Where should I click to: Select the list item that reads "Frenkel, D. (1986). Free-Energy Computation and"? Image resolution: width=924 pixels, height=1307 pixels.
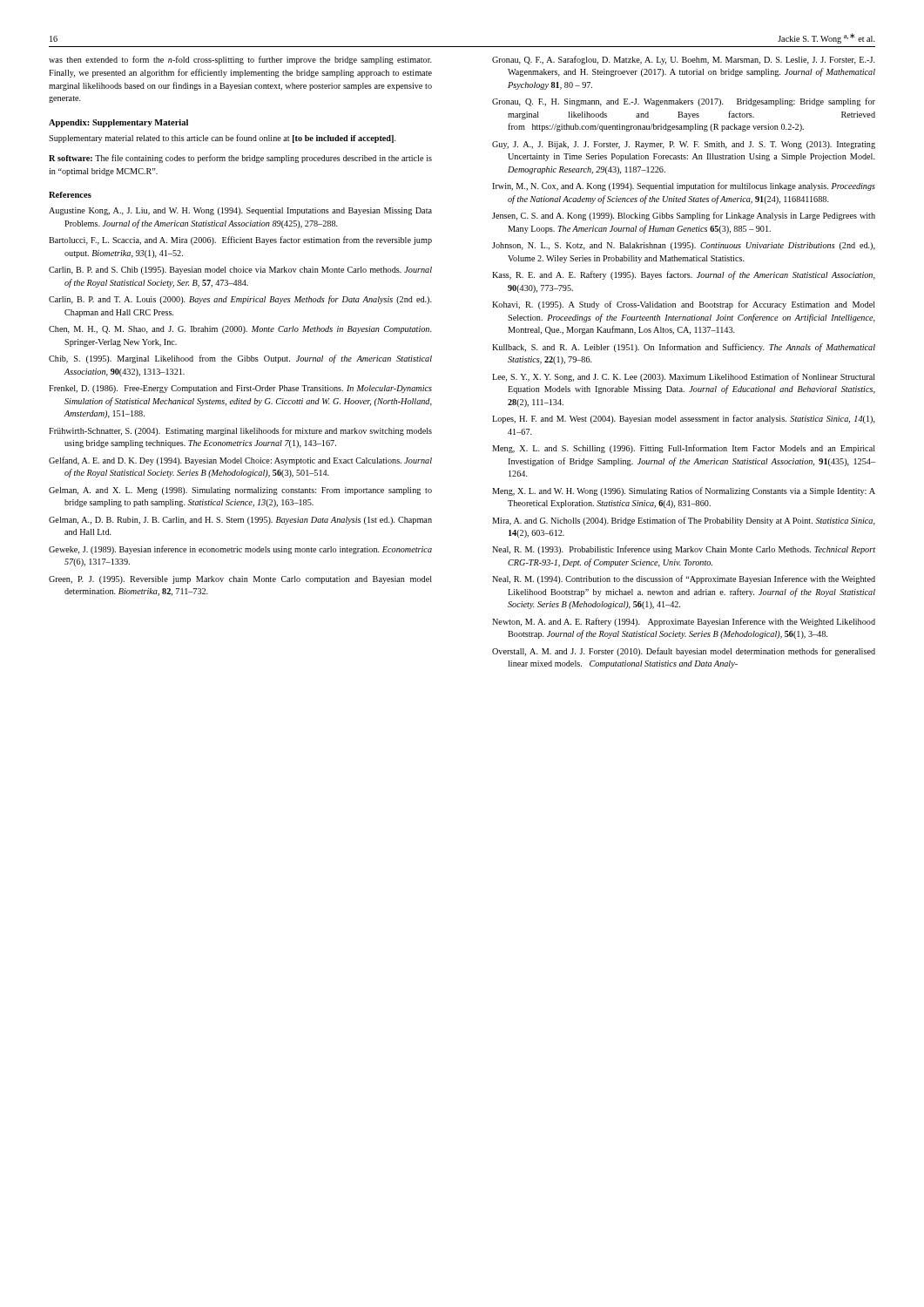pyautogui.click(x=240, y=401)
